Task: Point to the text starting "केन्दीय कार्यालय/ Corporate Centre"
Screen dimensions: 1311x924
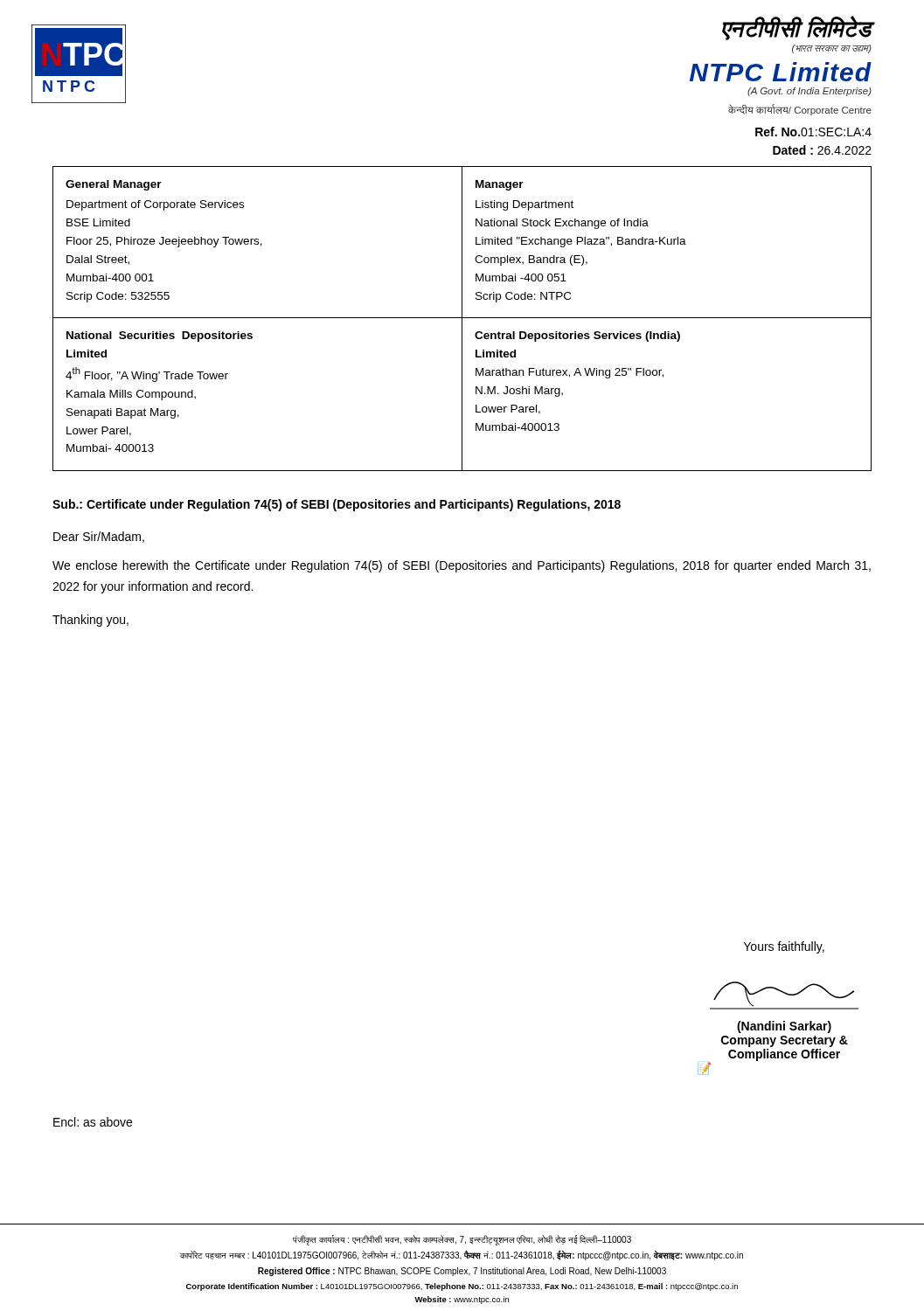Action: [x=800, y=110]
